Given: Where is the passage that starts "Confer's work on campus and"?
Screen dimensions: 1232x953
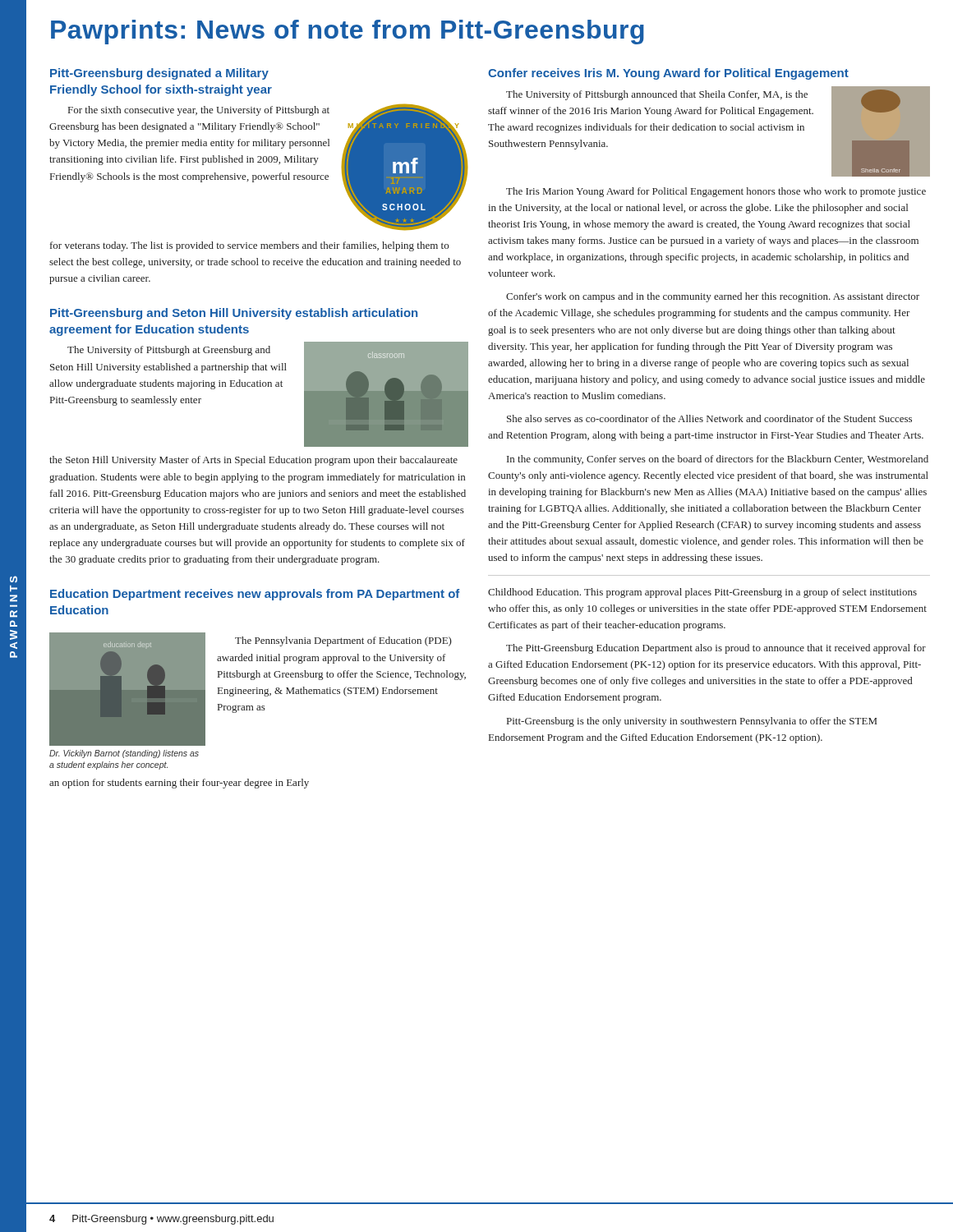Looking at the screenshot, I should pyautogui.click(x=709, y=346).
